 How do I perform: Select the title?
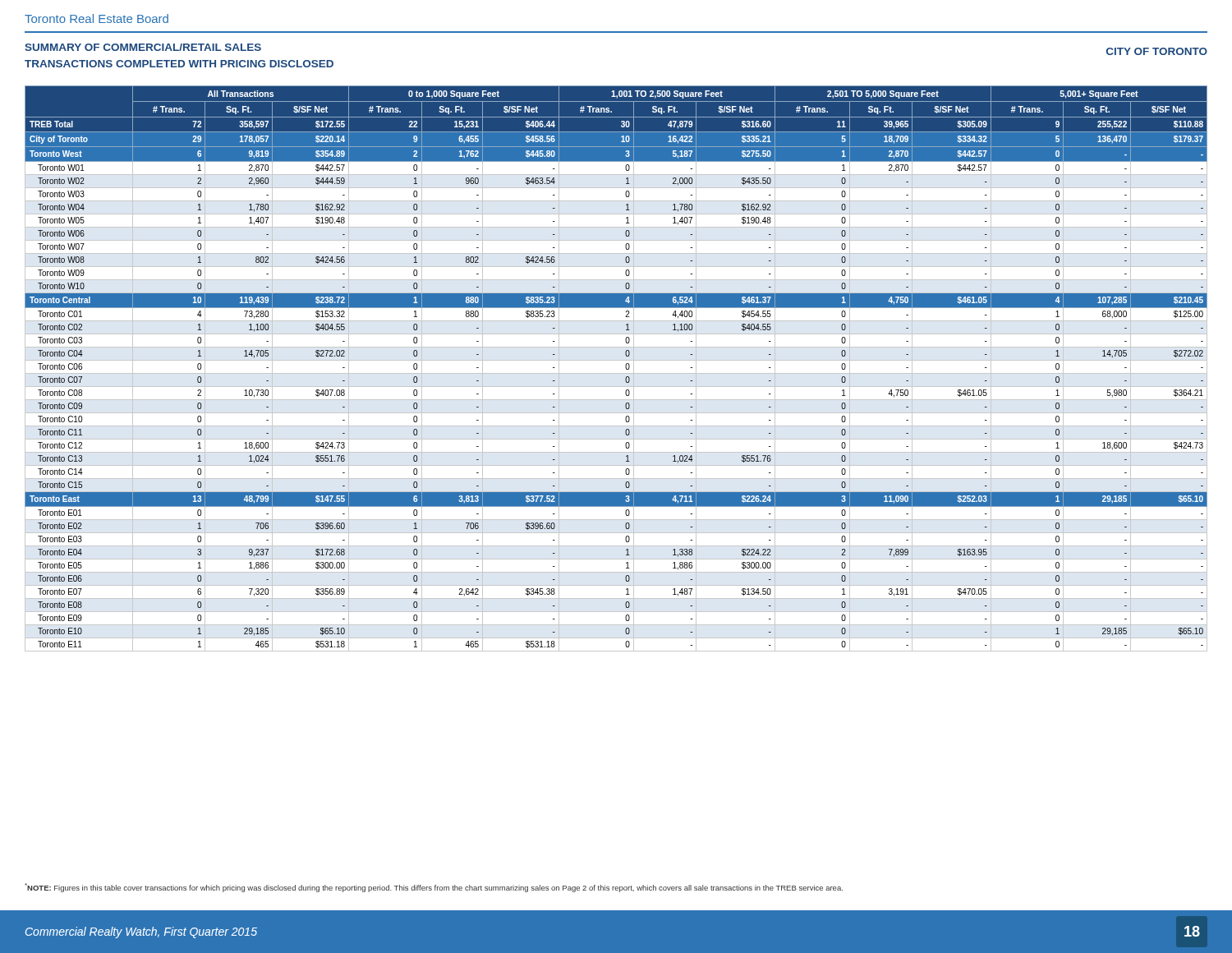(x=179, y=56)
